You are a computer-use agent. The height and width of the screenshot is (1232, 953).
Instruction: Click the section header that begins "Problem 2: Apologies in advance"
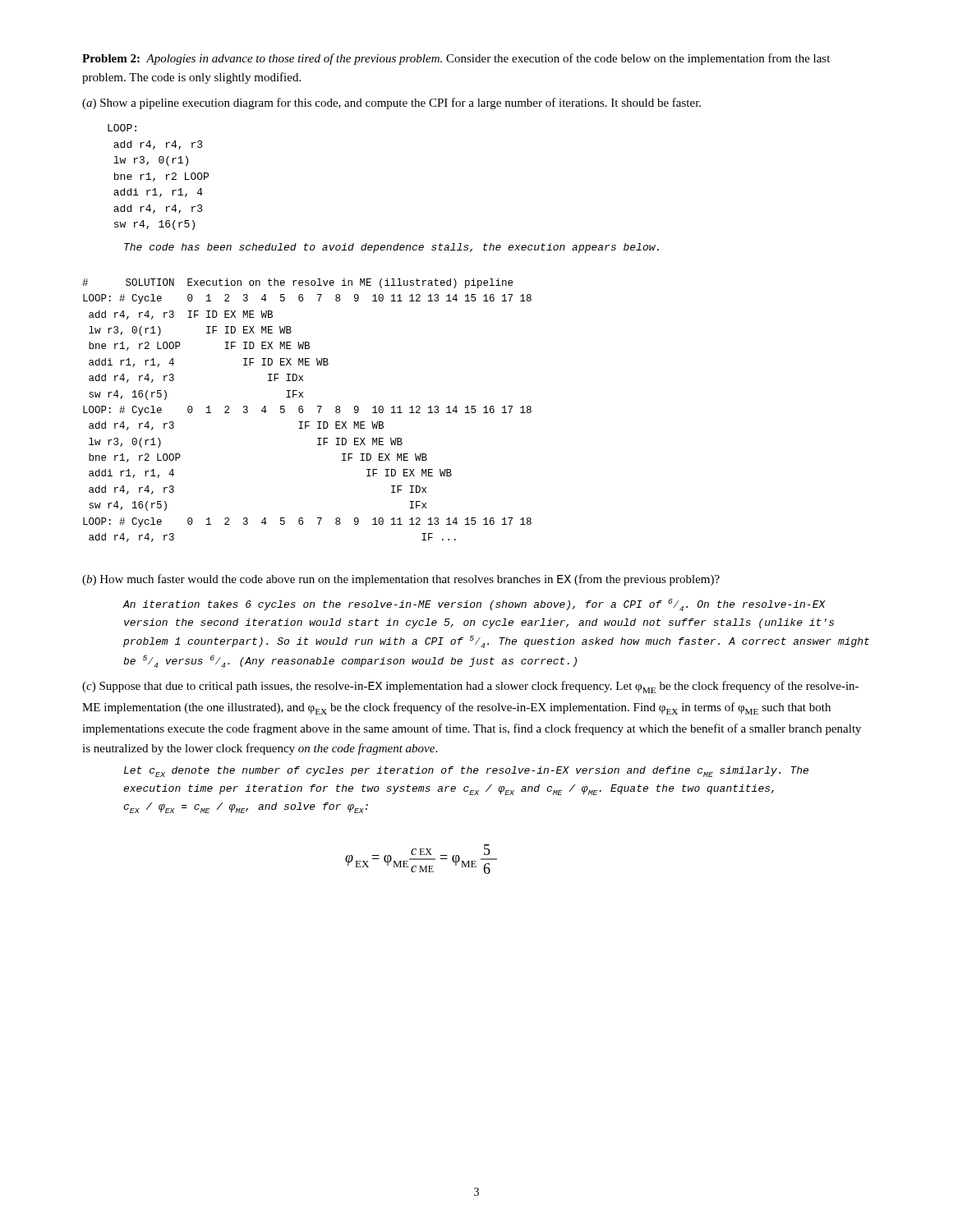(456, 68)
